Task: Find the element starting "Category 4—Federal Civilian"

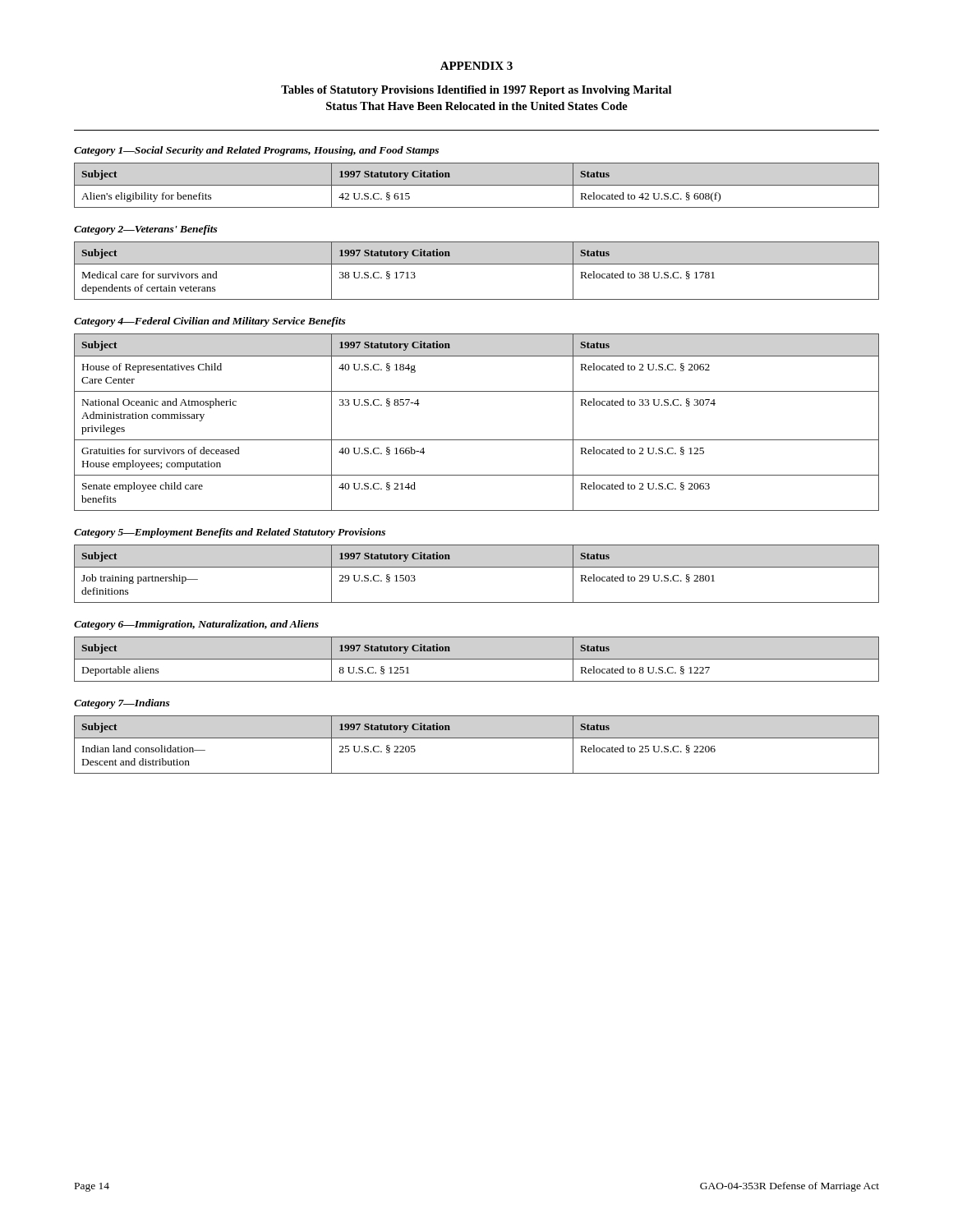Action: click(210, 320)
